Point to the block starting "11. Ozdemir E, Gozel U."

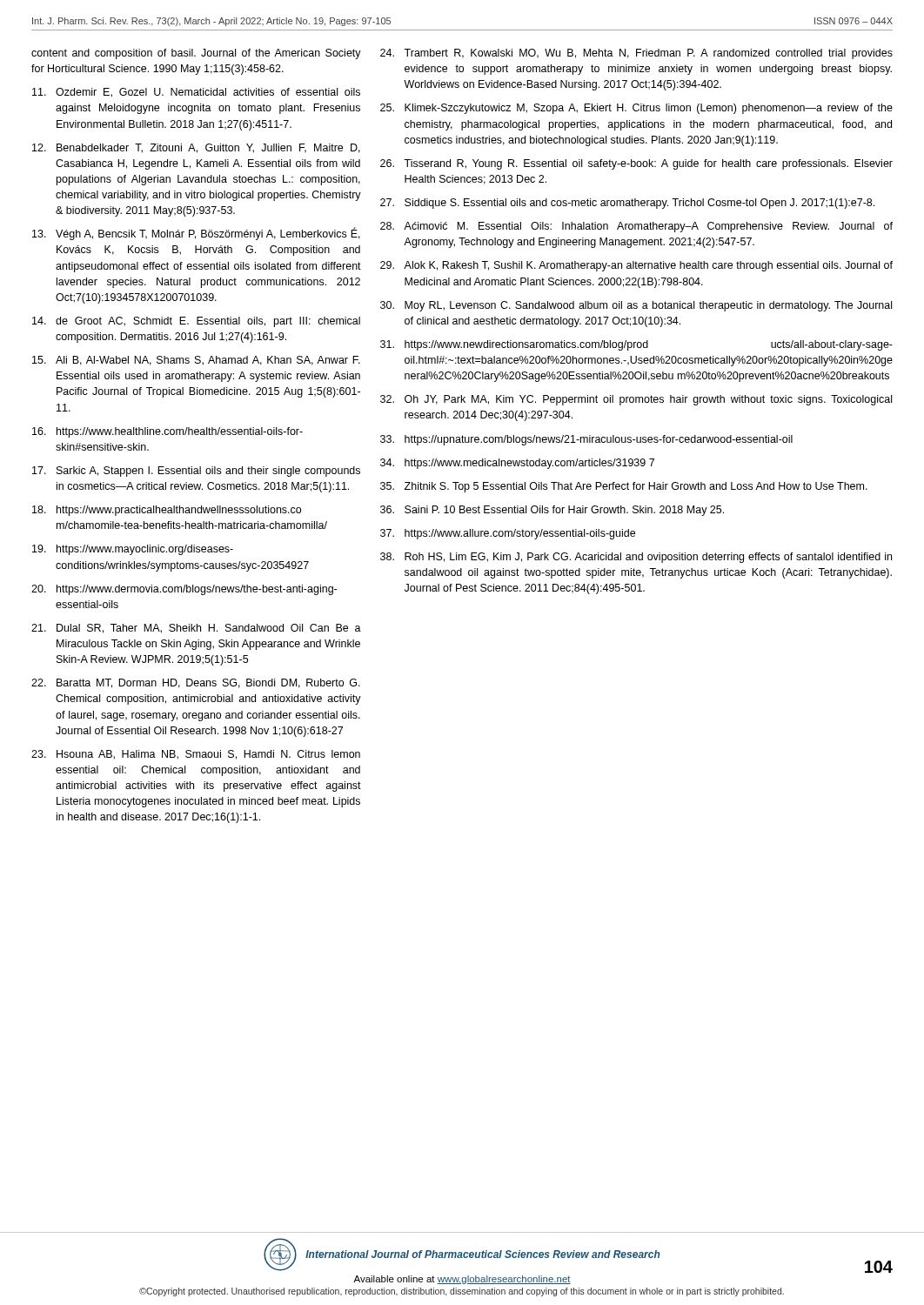coord(196,108)
